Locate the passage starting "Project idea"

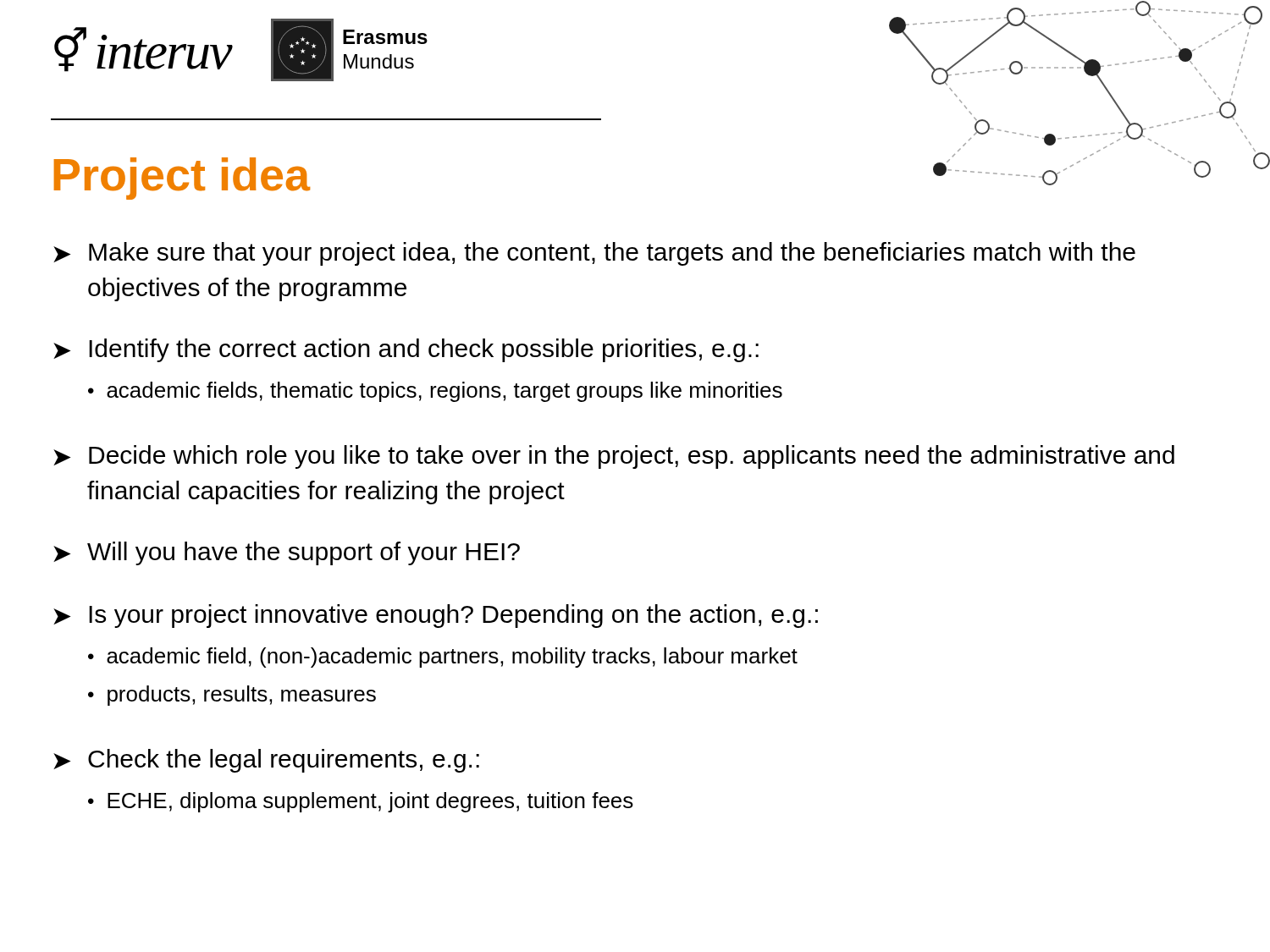[x=180, y=174]
